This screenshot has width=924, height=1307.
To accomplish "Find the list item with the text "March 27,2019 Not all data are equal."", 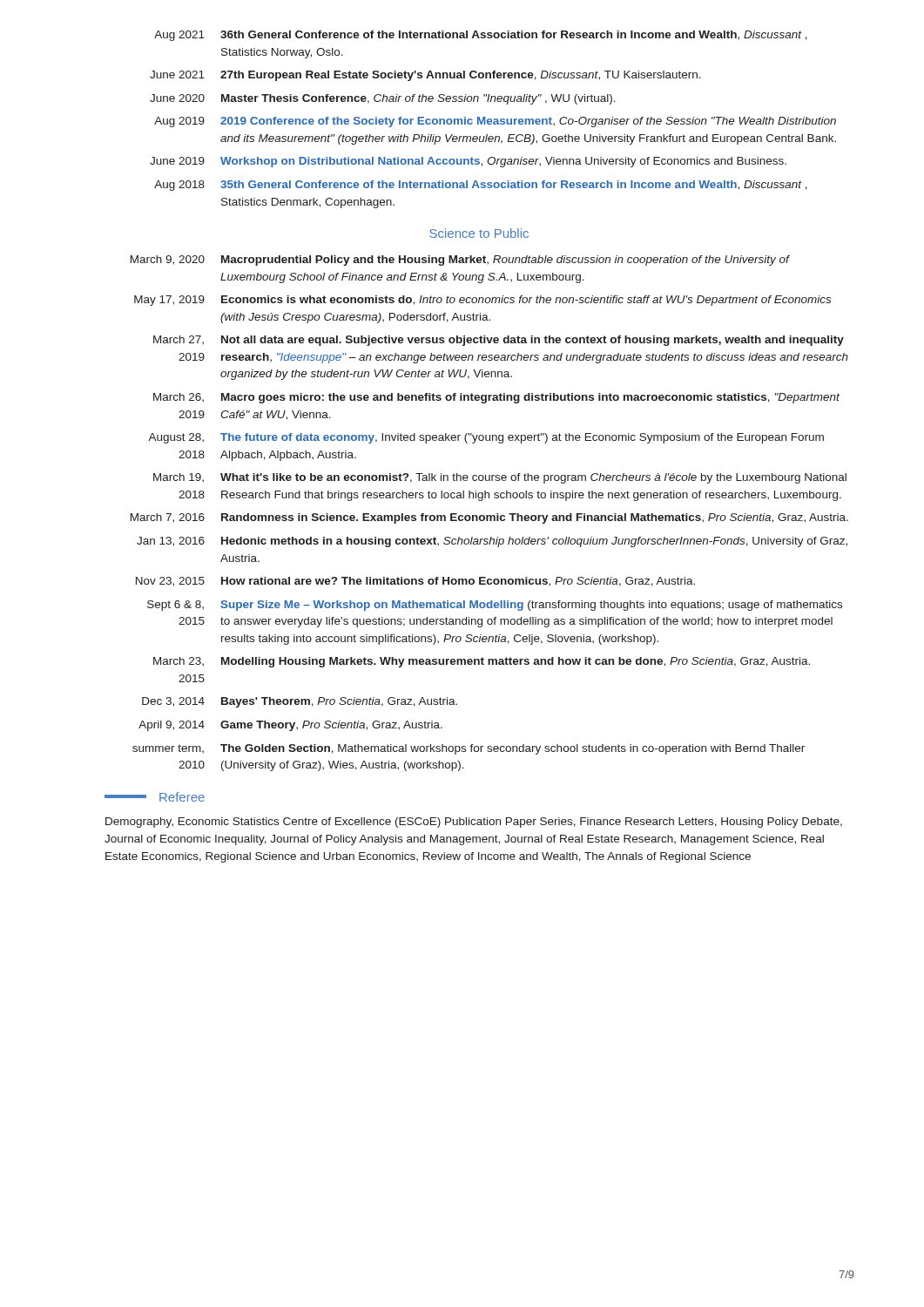I will coord(479,357).
